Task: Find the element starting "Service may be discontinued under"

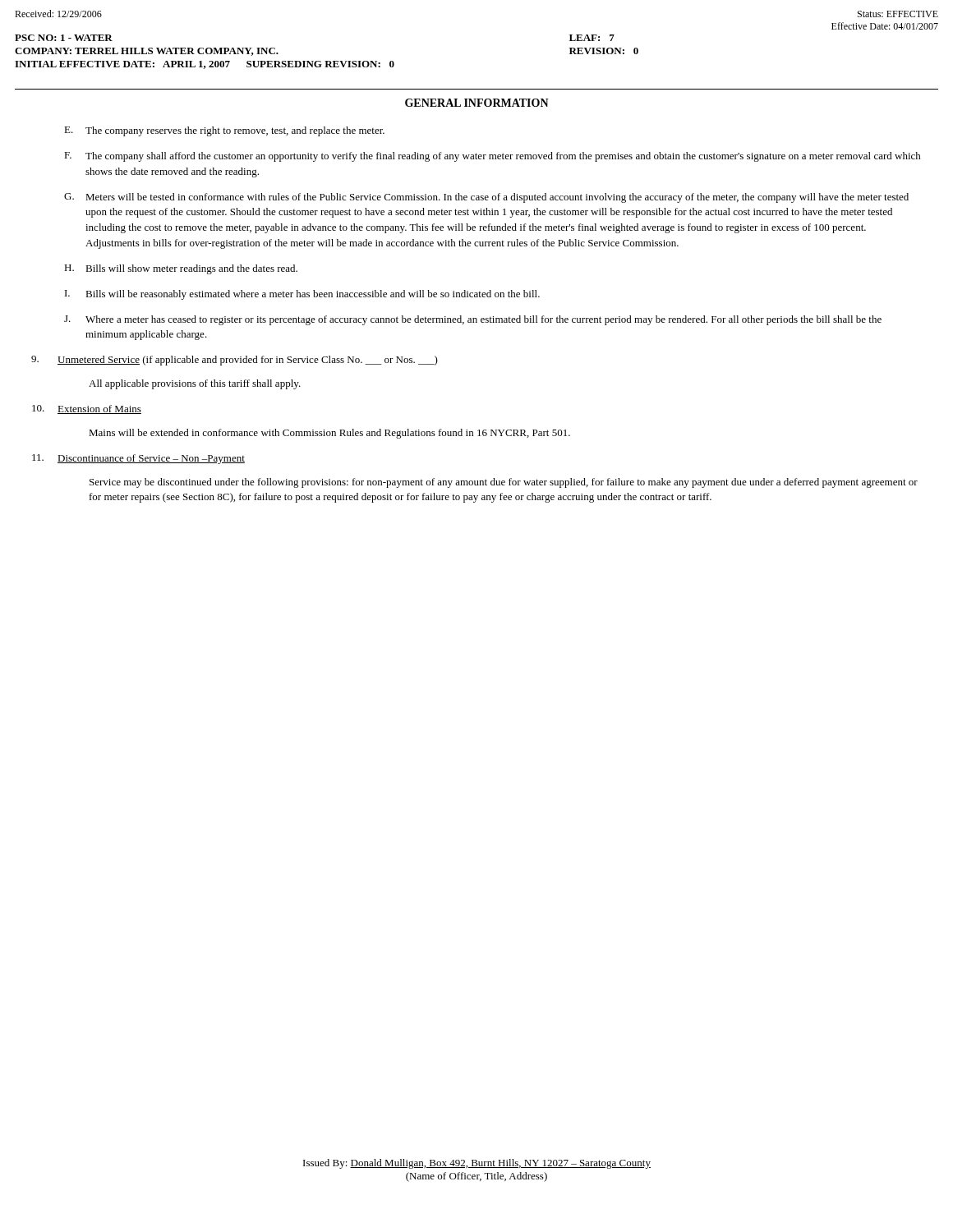Action: point(503,489)
